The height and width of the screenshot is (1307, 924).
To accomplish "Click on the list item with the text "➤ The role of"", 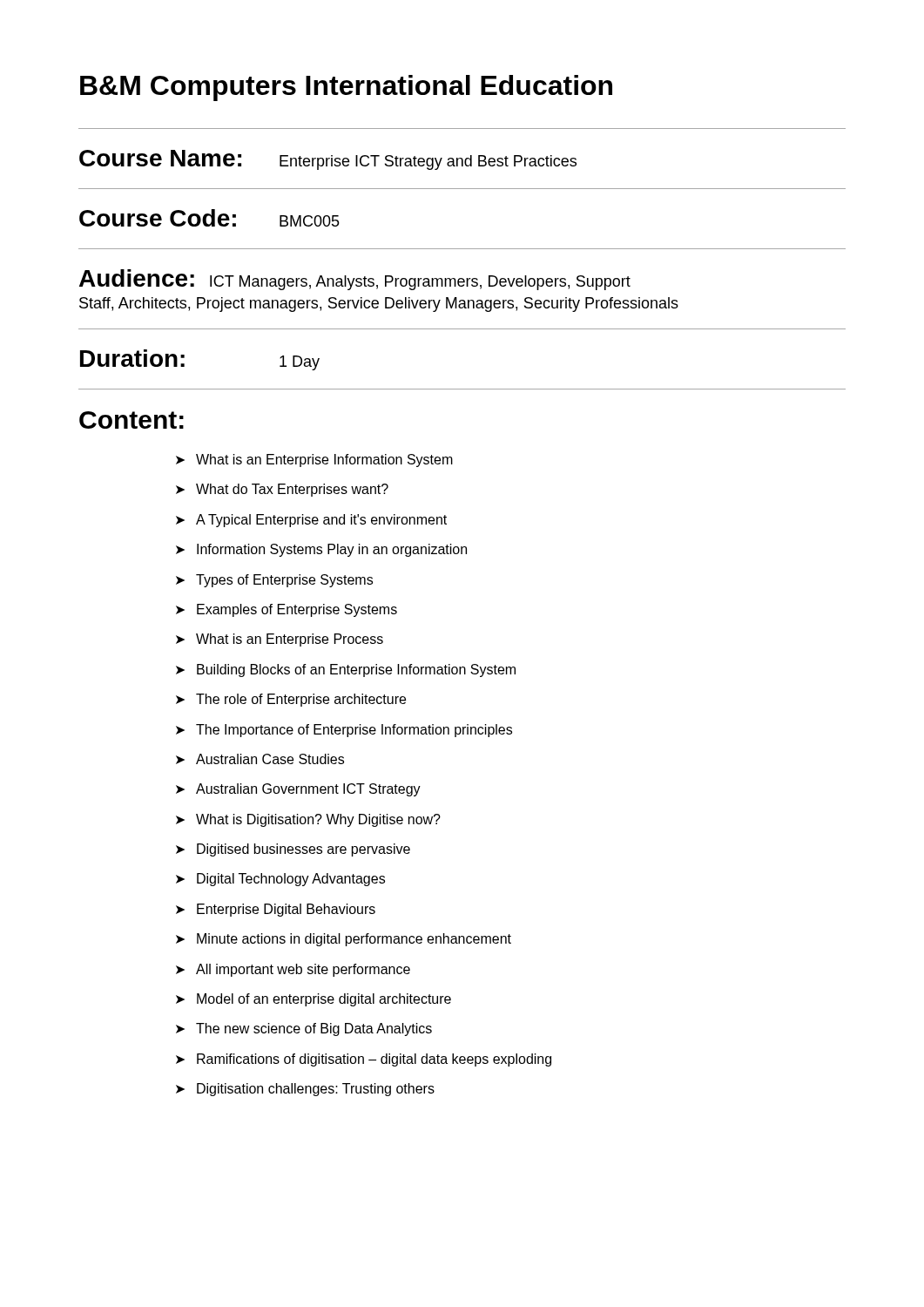I will pyautogui.click(x=290, y=700).
